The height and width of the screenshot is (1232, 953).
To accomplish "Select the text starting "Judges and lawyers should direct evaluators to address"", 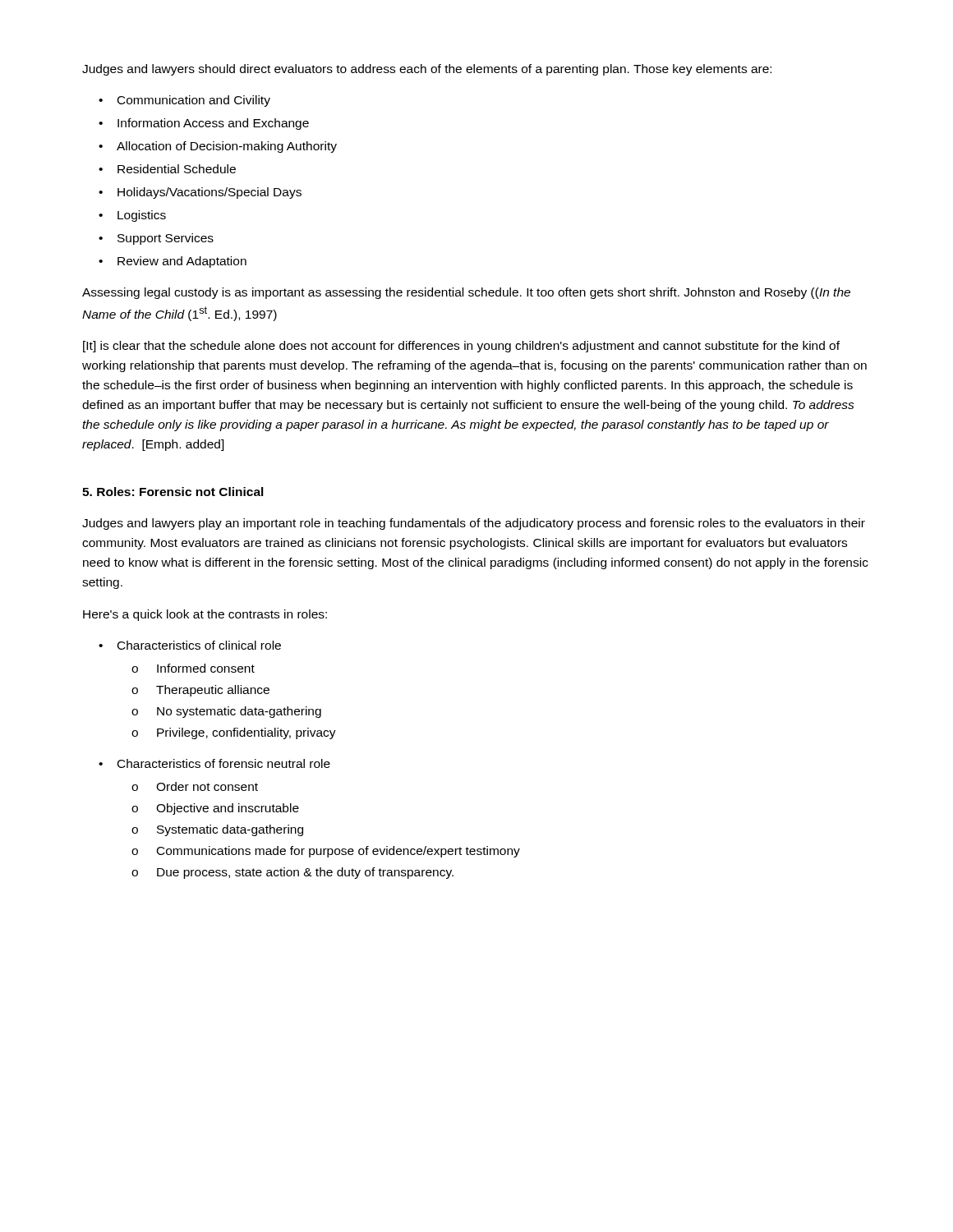I will tap(427, 69).
